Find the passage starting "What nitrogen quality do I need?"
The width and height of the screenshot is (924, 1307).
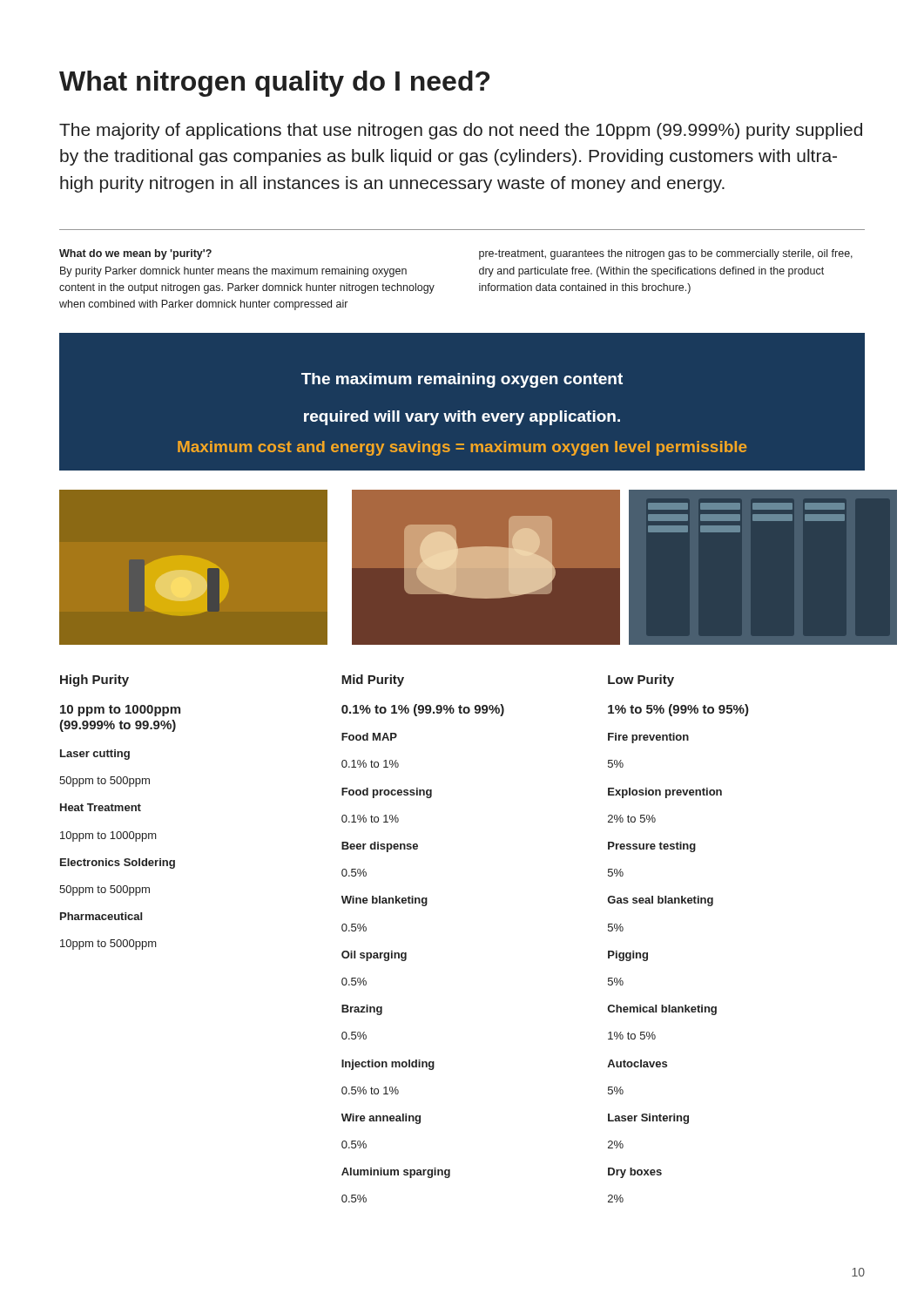click(462, 82)
